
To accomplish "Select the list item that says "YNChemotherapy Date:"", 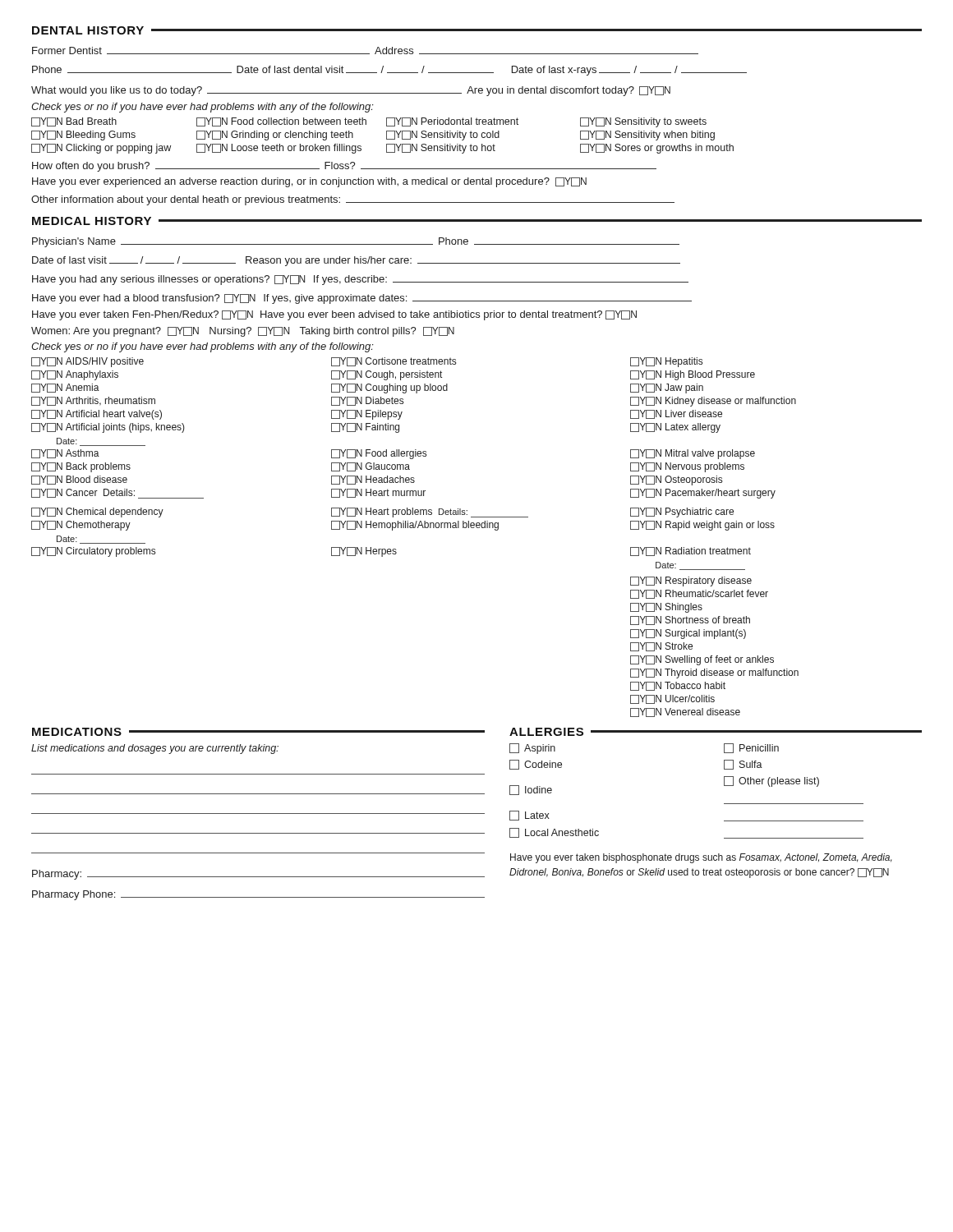I will click(88, 531).
